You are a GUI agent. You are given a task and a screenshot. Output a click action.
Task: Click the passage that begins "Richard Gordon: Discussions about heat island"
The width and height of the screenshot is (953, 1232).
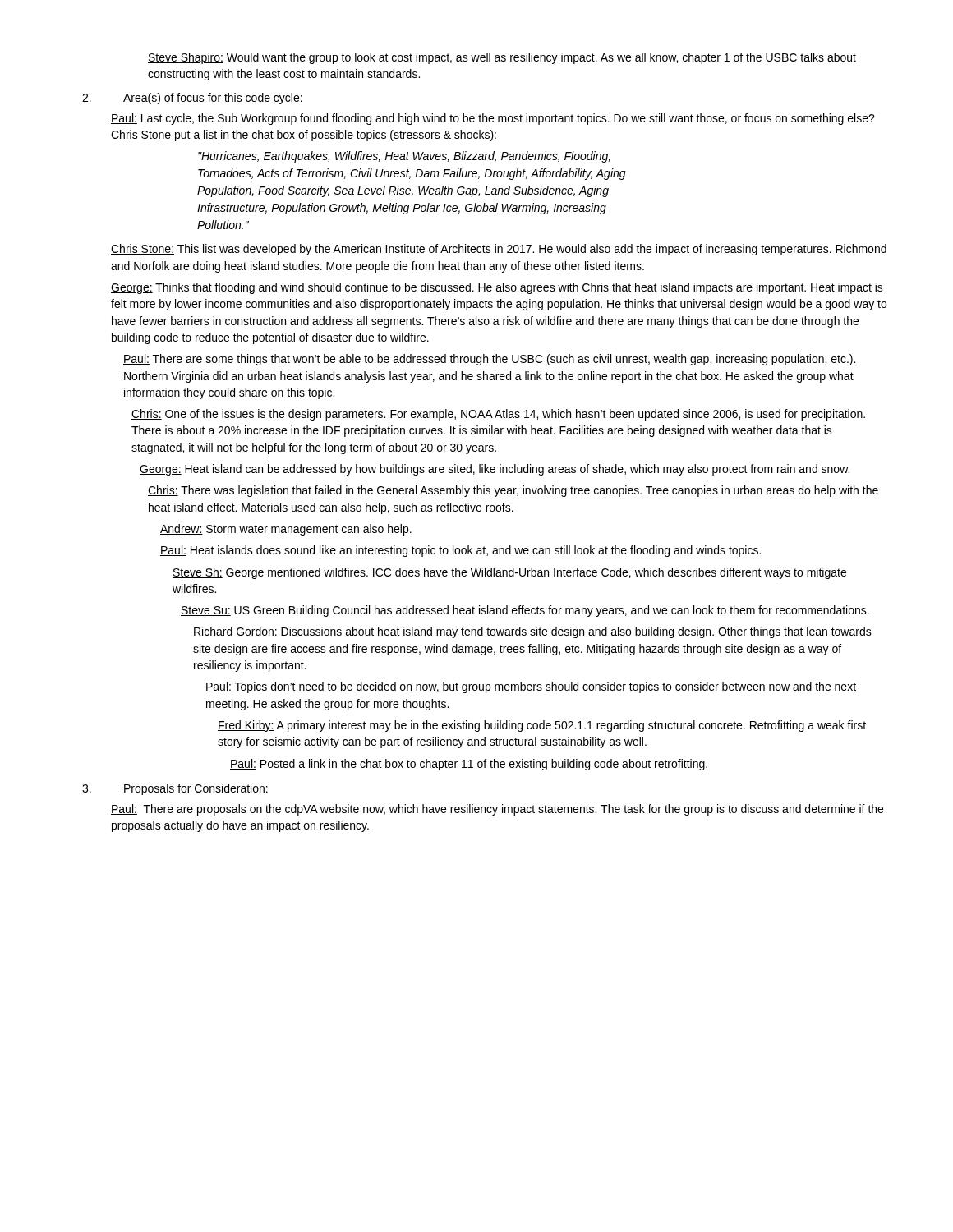(532, 649)
